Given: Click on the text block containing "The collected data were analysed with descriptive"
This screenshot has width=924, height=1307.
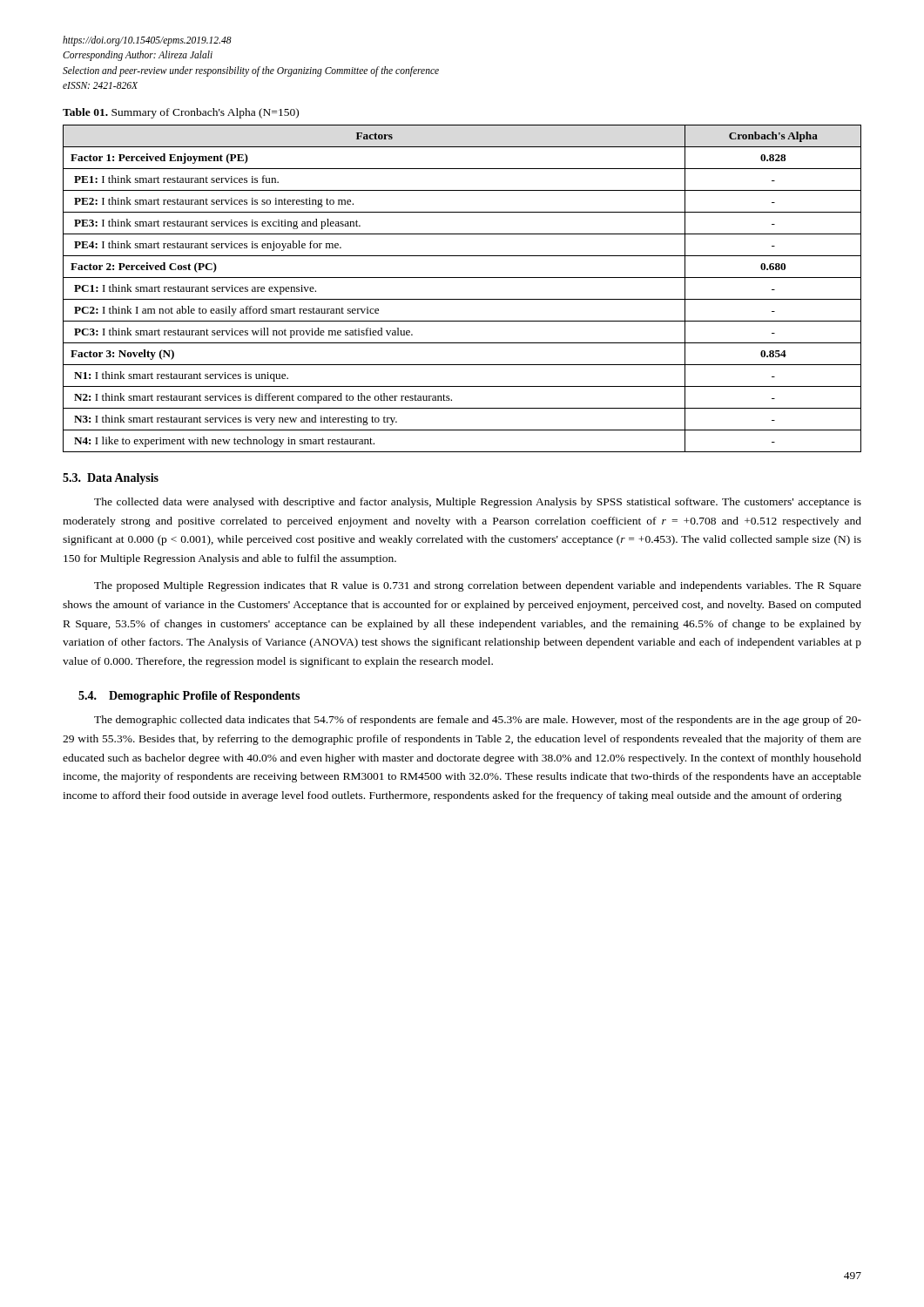Looking at the screenshot, I should pyautogui.click(x=462, y=530).
